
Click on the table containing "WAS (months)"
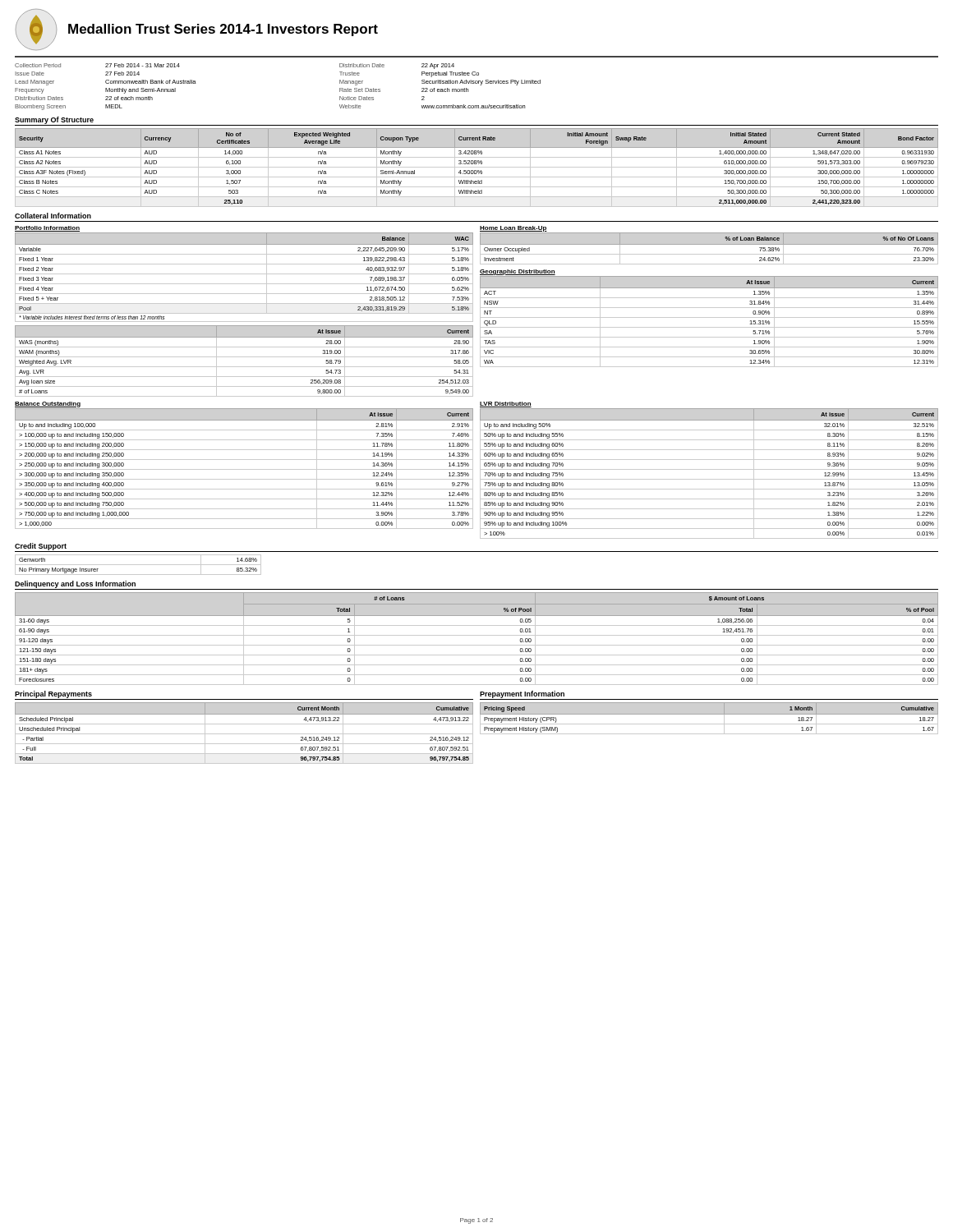(244, 361)
